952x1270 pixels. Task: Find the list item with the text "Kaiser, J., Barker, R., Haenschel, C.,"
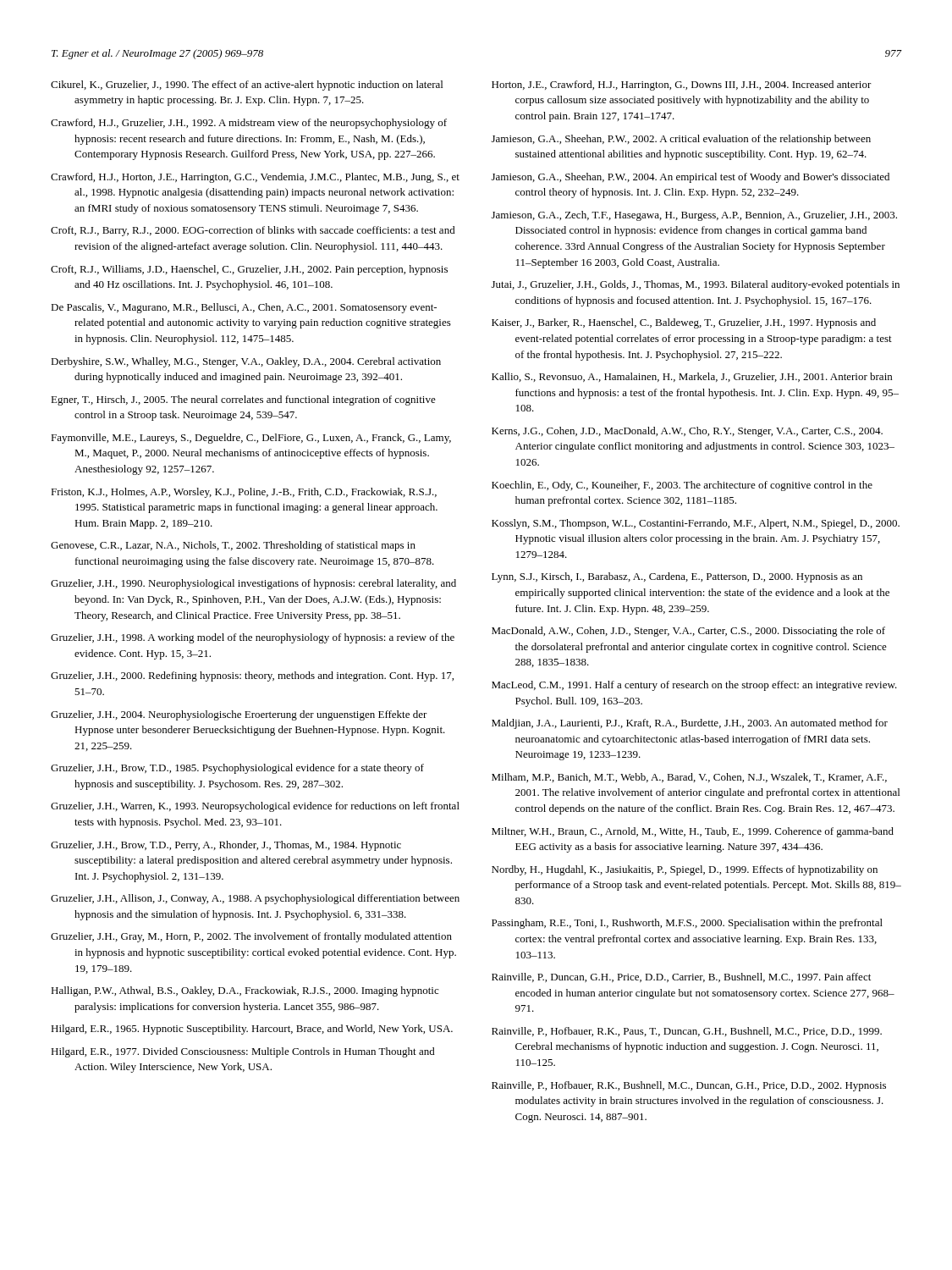[691, 338]
